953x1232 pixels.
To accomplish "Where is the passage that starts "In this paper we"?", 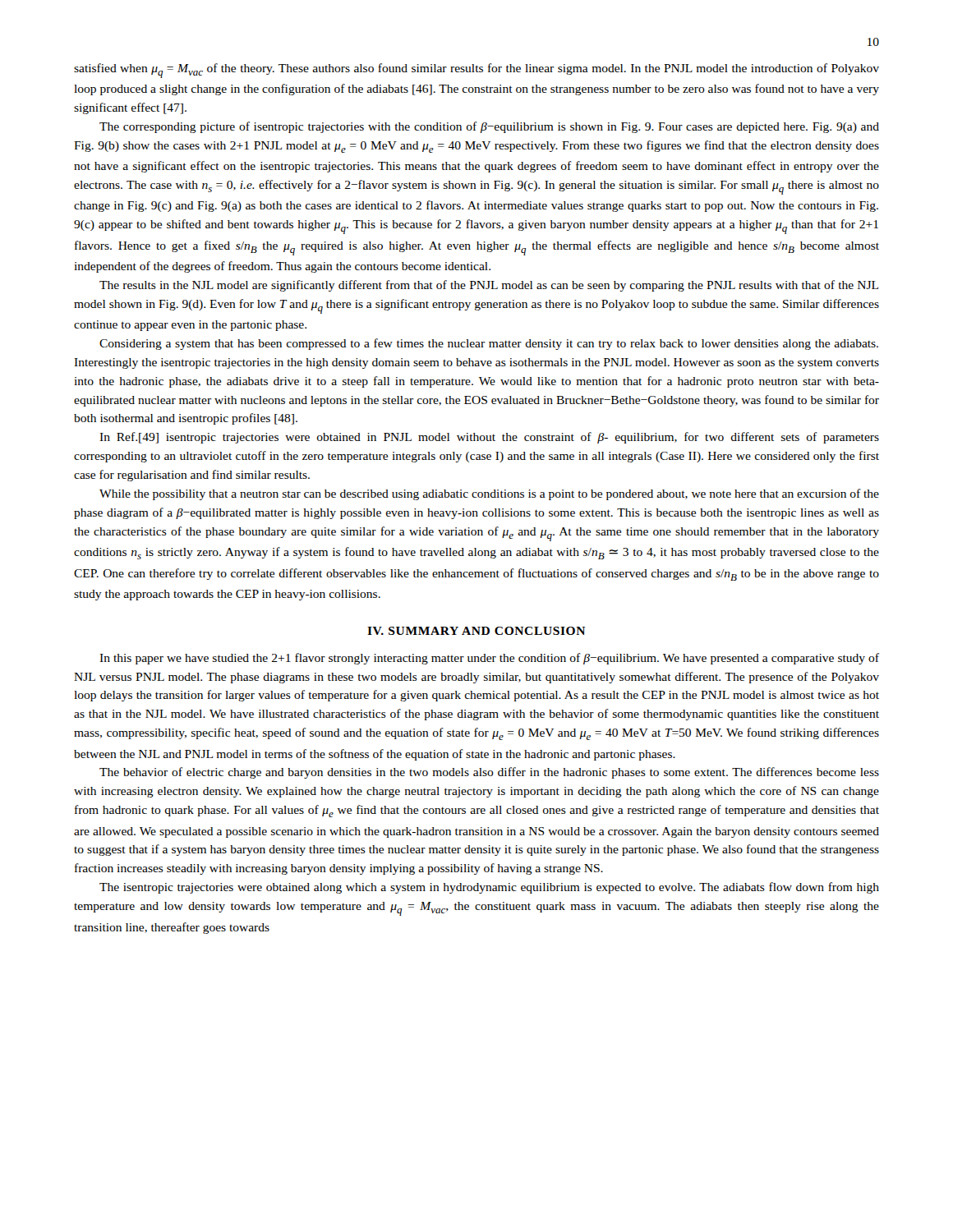I will point(476,706).
